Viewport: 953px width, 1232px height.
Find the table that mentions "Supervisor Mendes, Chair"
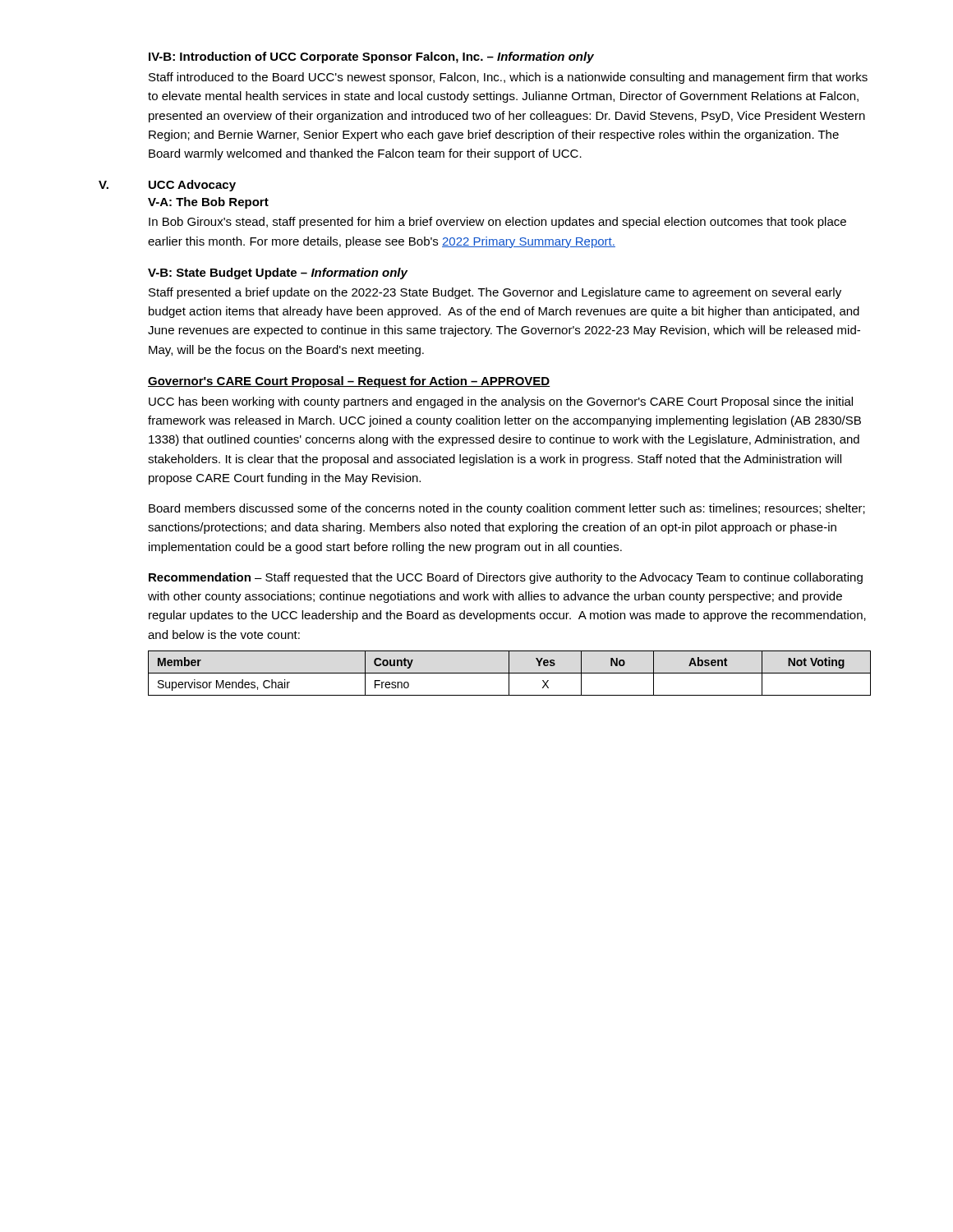click(x=509, y=673)
